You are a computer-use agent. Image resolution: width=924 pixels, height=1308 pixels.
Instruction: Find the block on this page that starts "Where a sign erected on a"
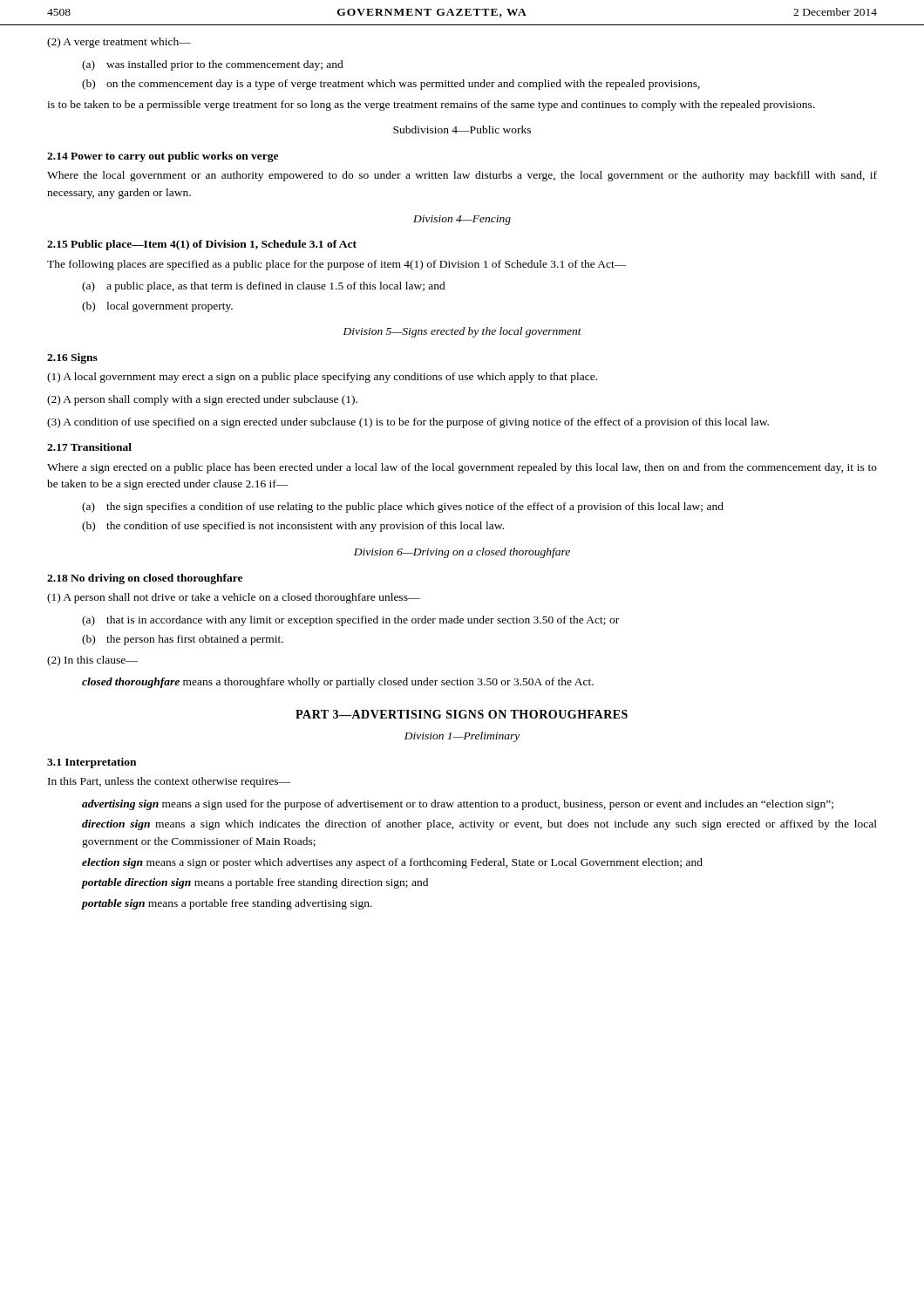click(462, 475)
